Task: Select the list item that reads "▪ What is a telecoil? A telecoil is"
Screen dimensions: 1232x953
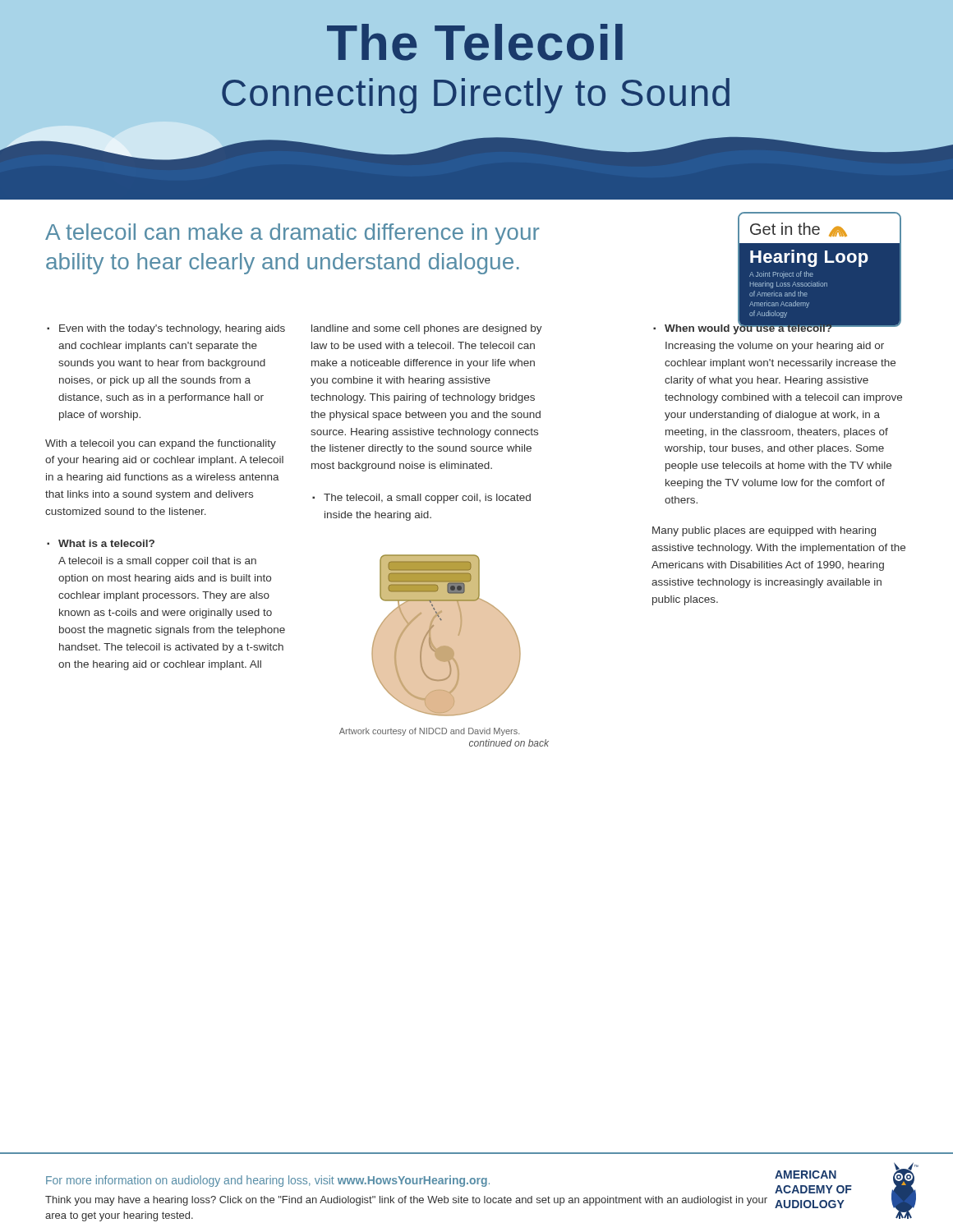Action: tap(166, 604)
